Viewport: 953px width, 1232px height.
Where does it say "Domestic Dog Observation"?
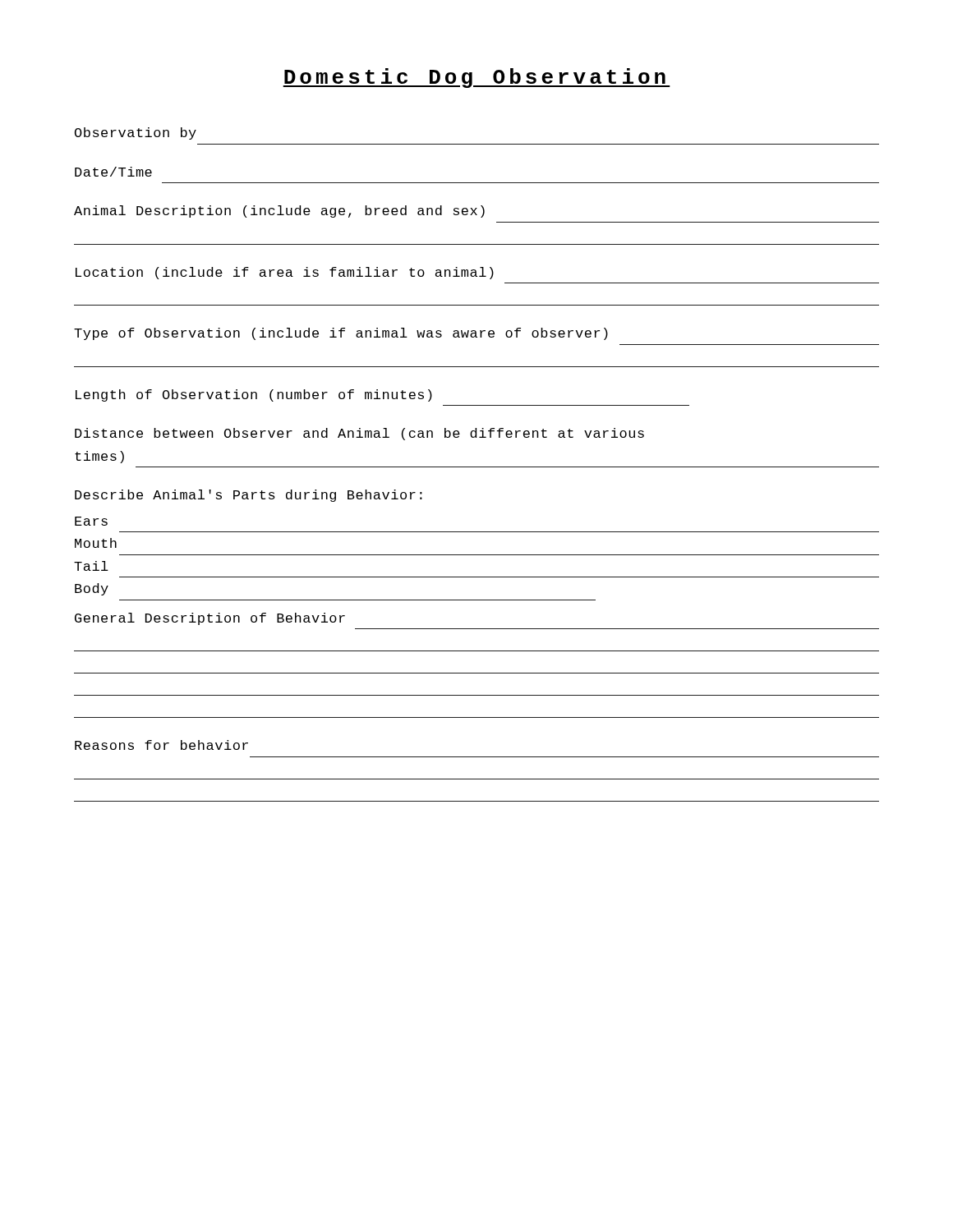[x=476, y=78]
